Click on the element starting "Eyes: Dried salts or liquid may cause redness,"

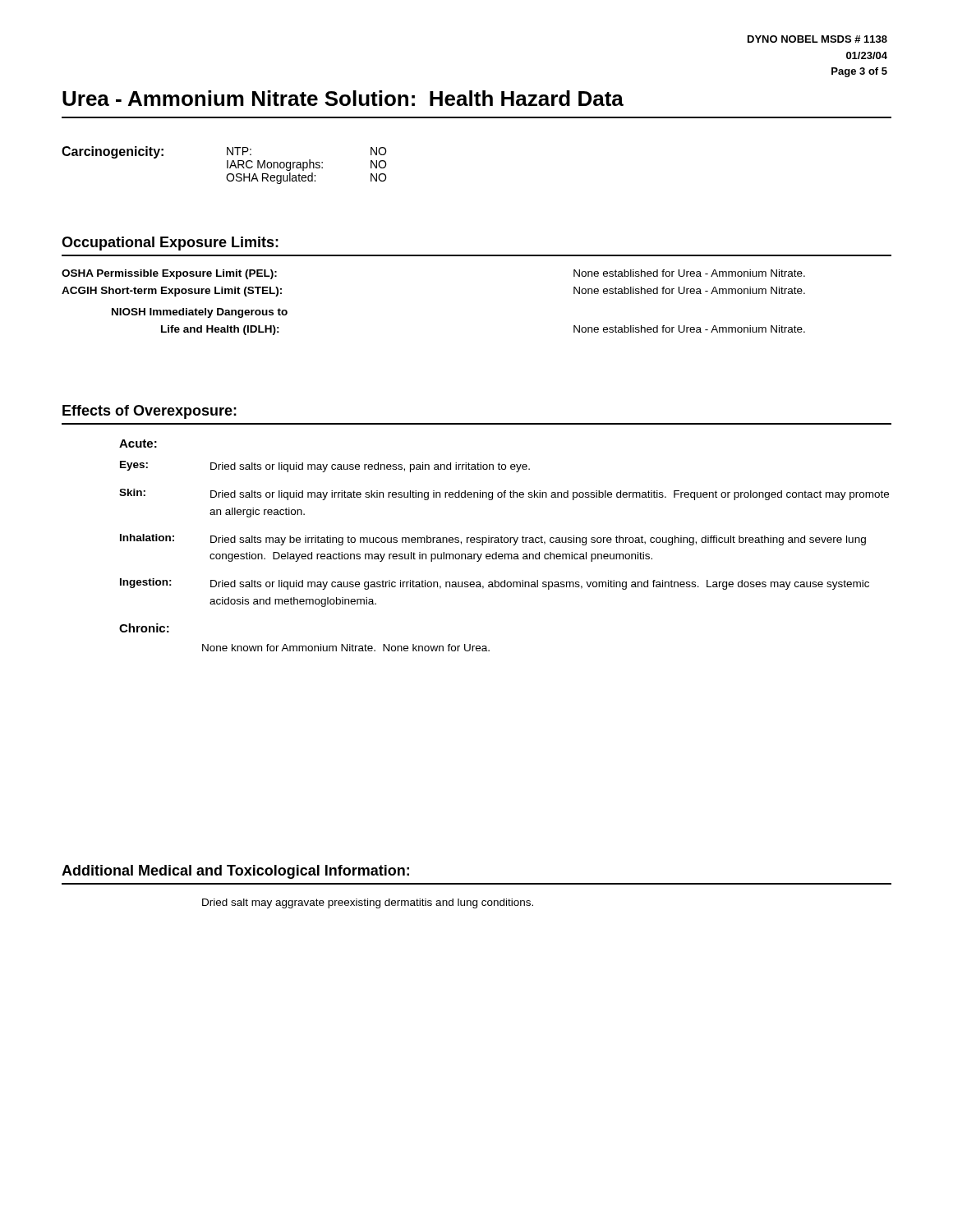[505, 467]
